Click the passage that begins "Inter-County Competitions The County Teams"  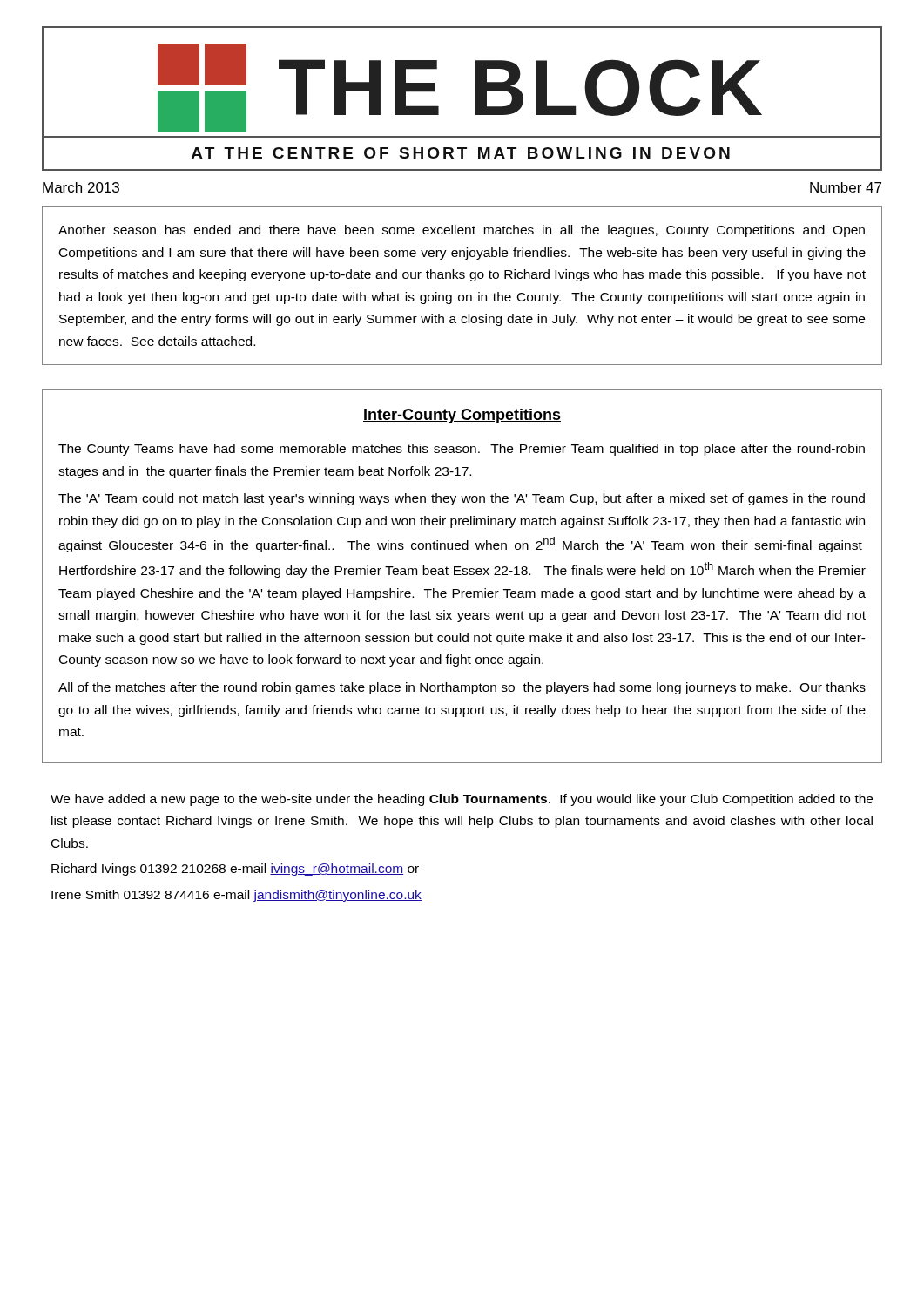point(462,573)
